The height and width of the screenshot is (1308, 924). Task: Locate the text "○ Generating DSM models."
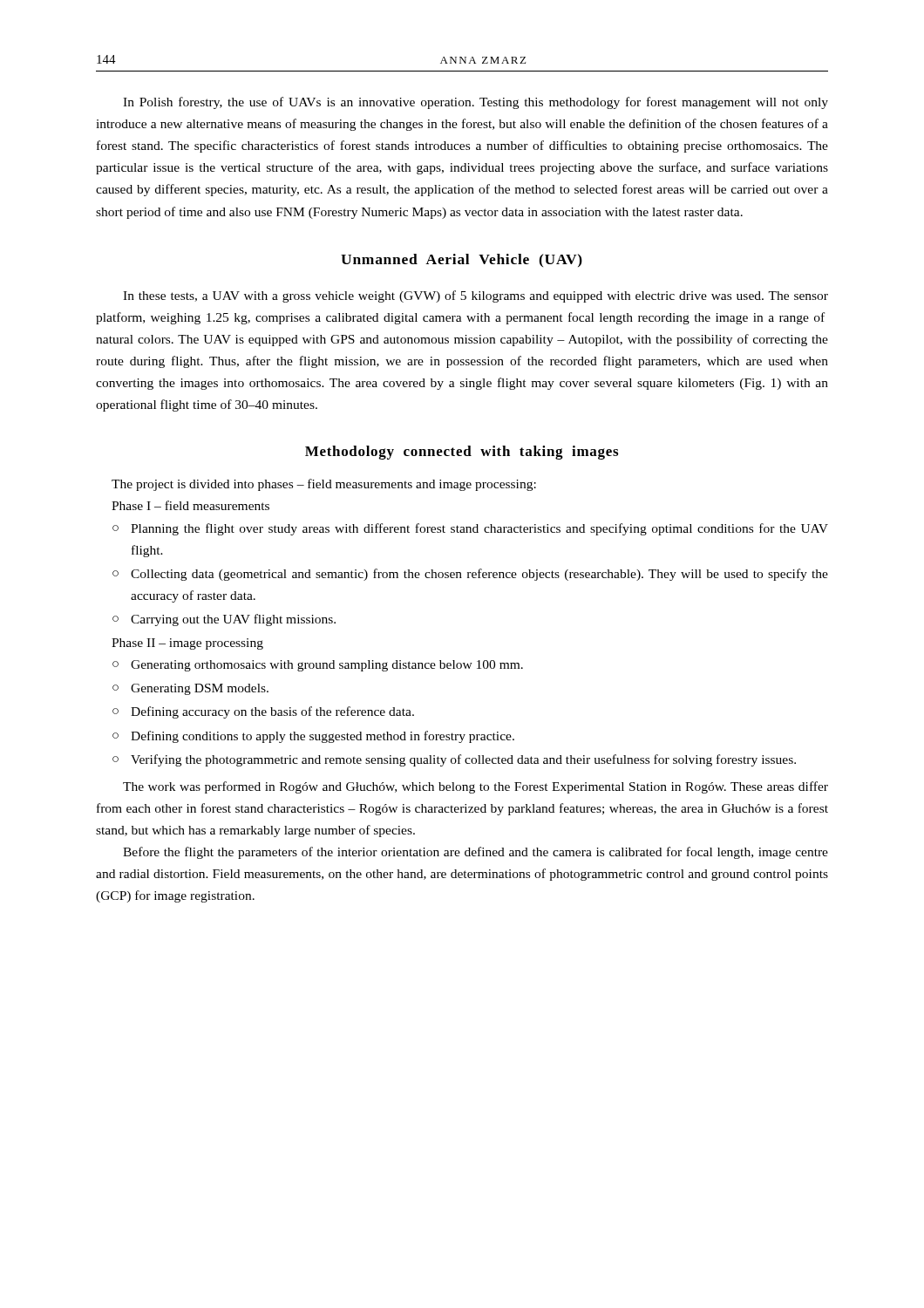190,689
